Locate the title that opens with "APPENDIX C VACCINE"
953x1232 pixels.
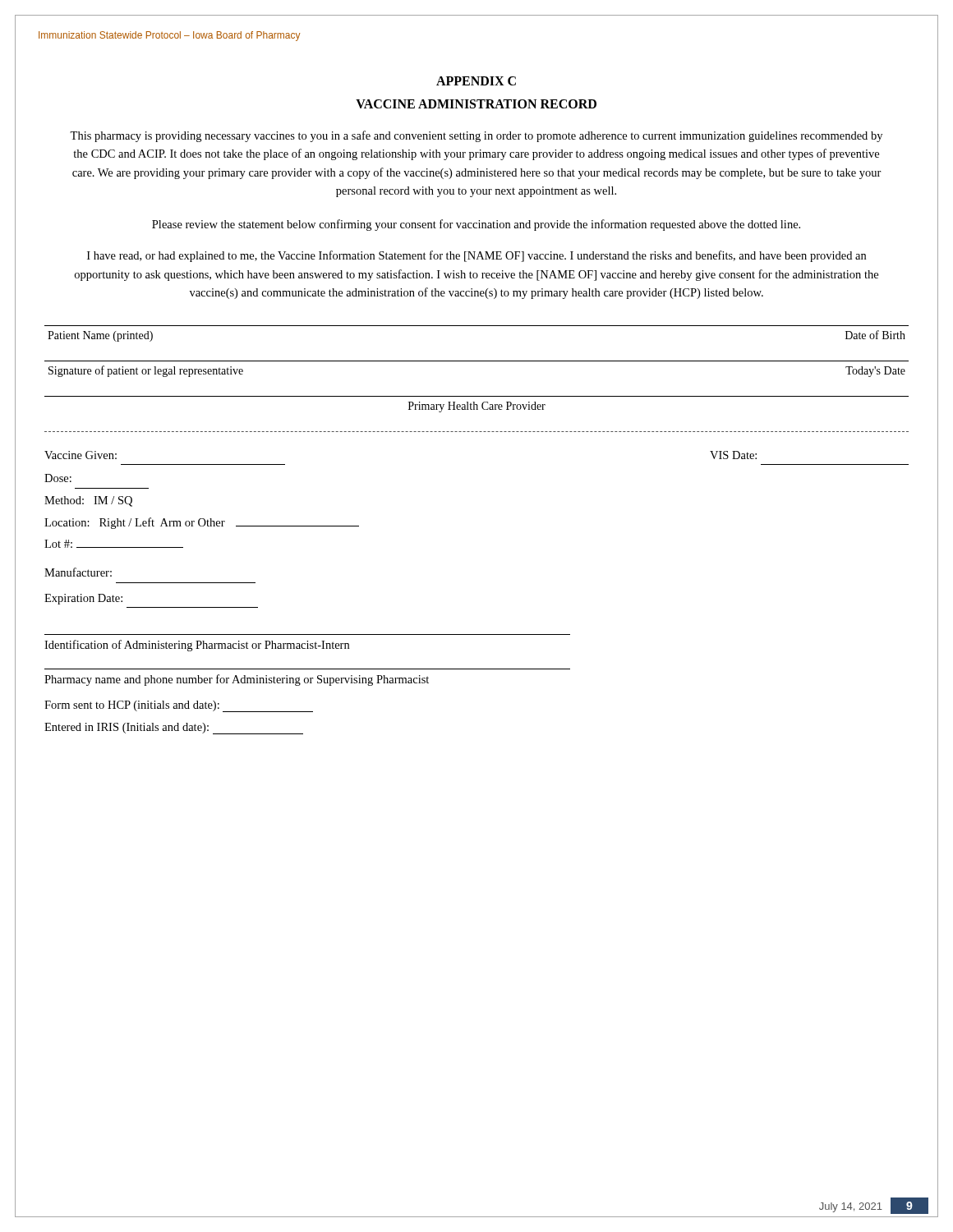(476, 93)
